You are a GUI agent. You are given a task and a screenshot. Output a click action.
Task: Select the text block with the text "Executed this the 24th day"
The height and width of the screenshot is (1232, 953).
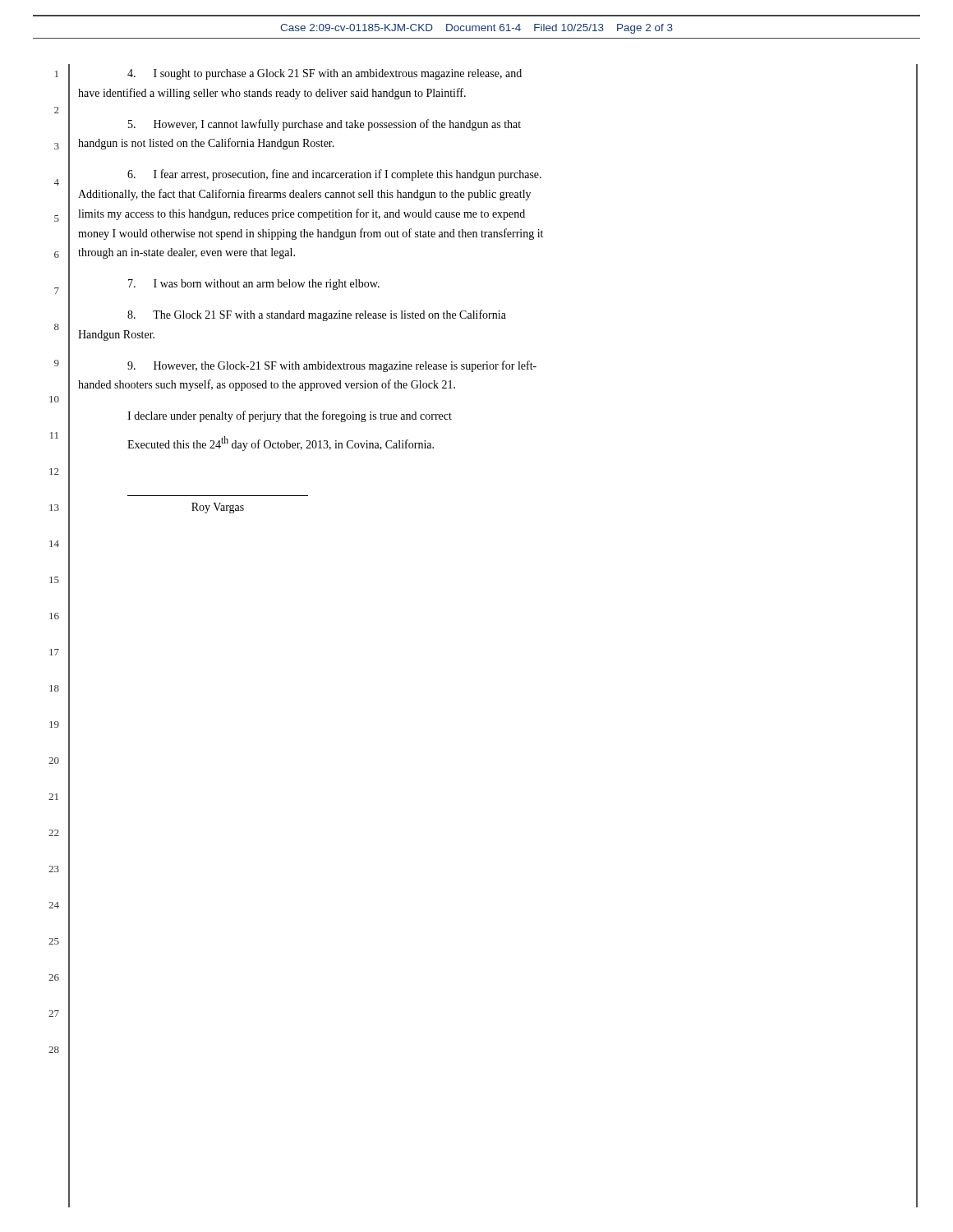click(x=281, y=444)
